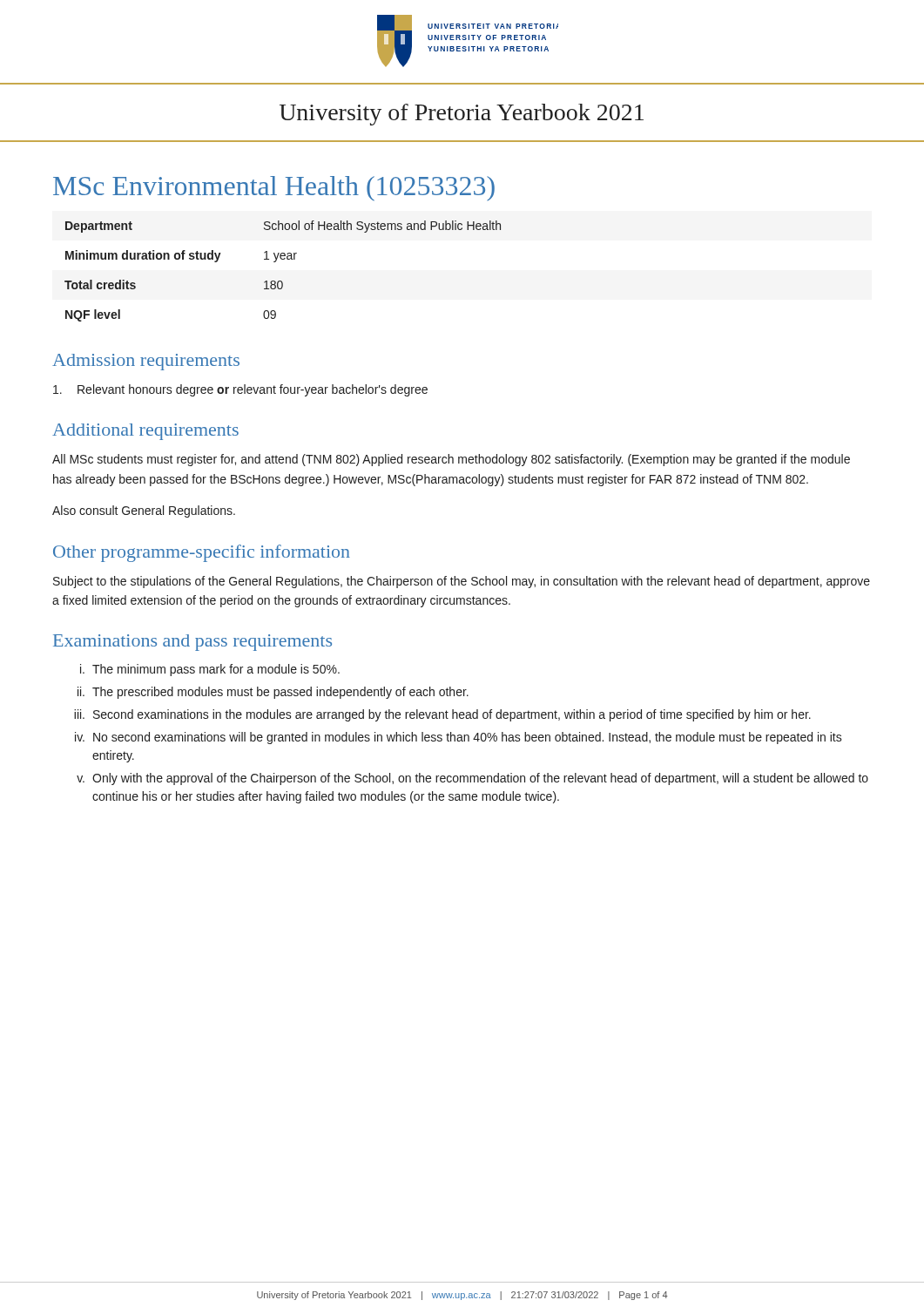Locate the block of text that opens with "i. The minimum pass mark for a"
The width and height of the screenshot is (924, 1307).
tap(210, 670)
